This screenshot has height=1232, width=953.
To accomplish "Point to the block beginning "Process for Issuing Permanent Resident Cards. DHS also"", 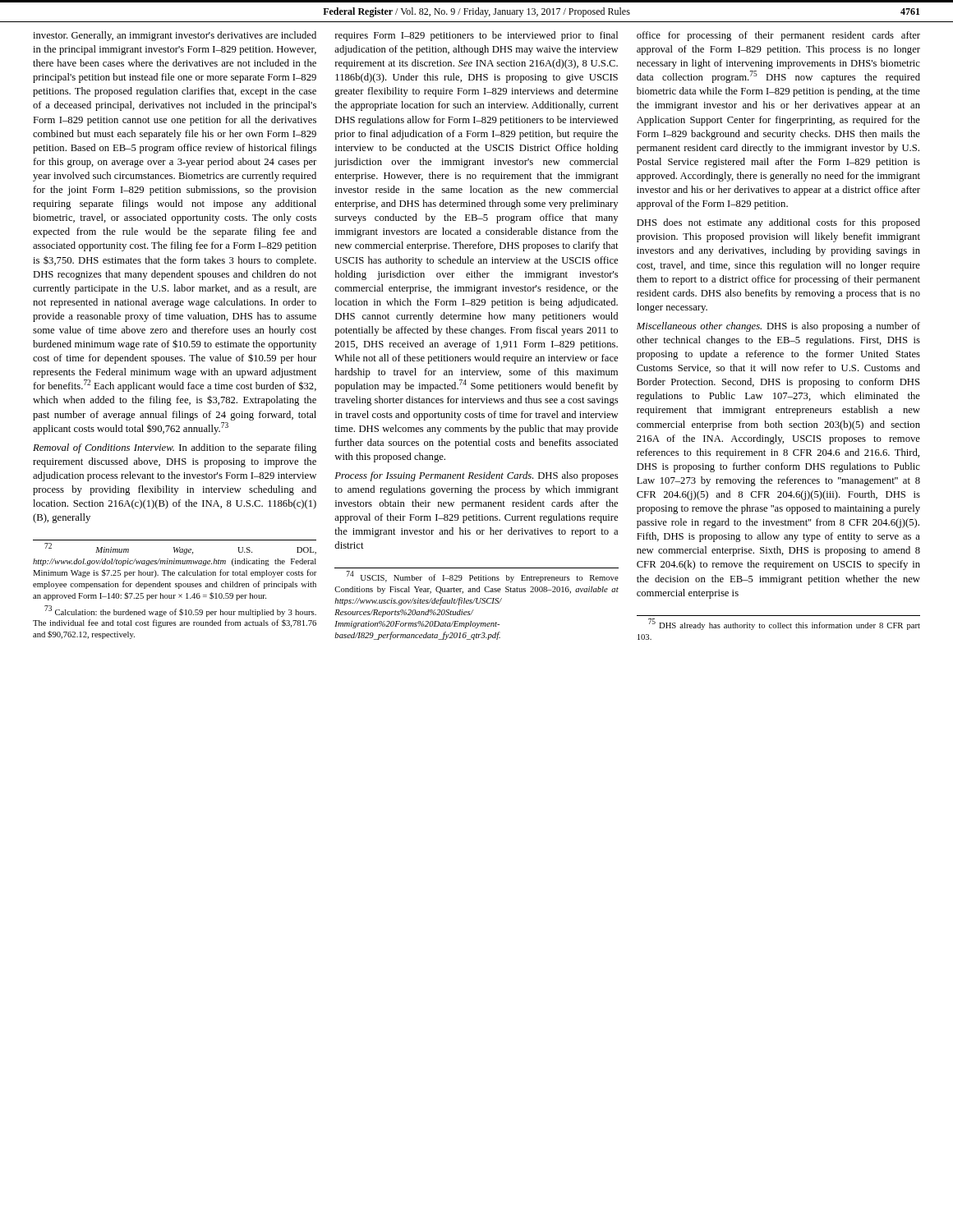I will [476, 511].
